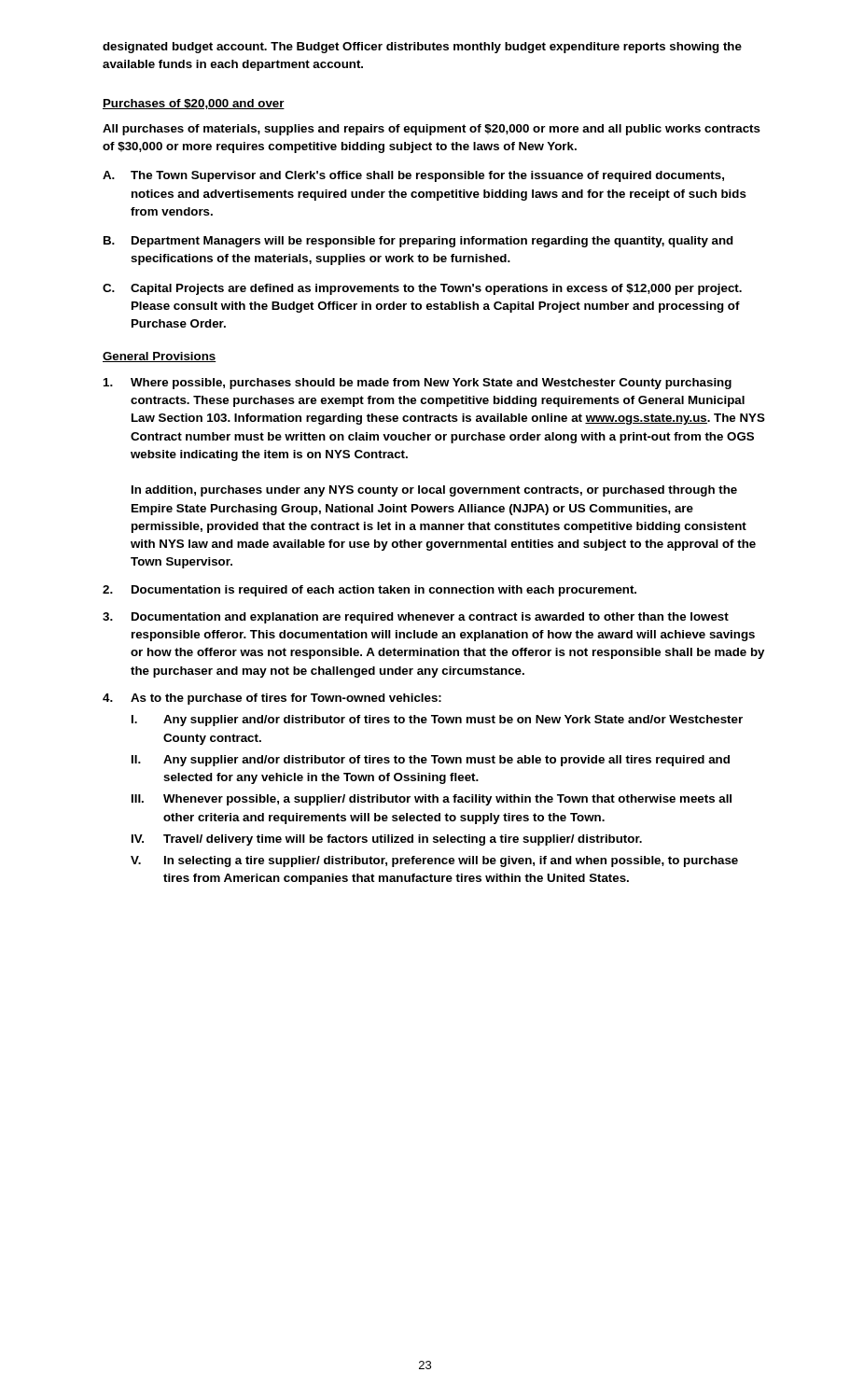Image resolution: width=850 pixels, height=1400 pixels.
Task: Locate the region starting "3. Documentation and explanation are"
Action: click(434, 643)
